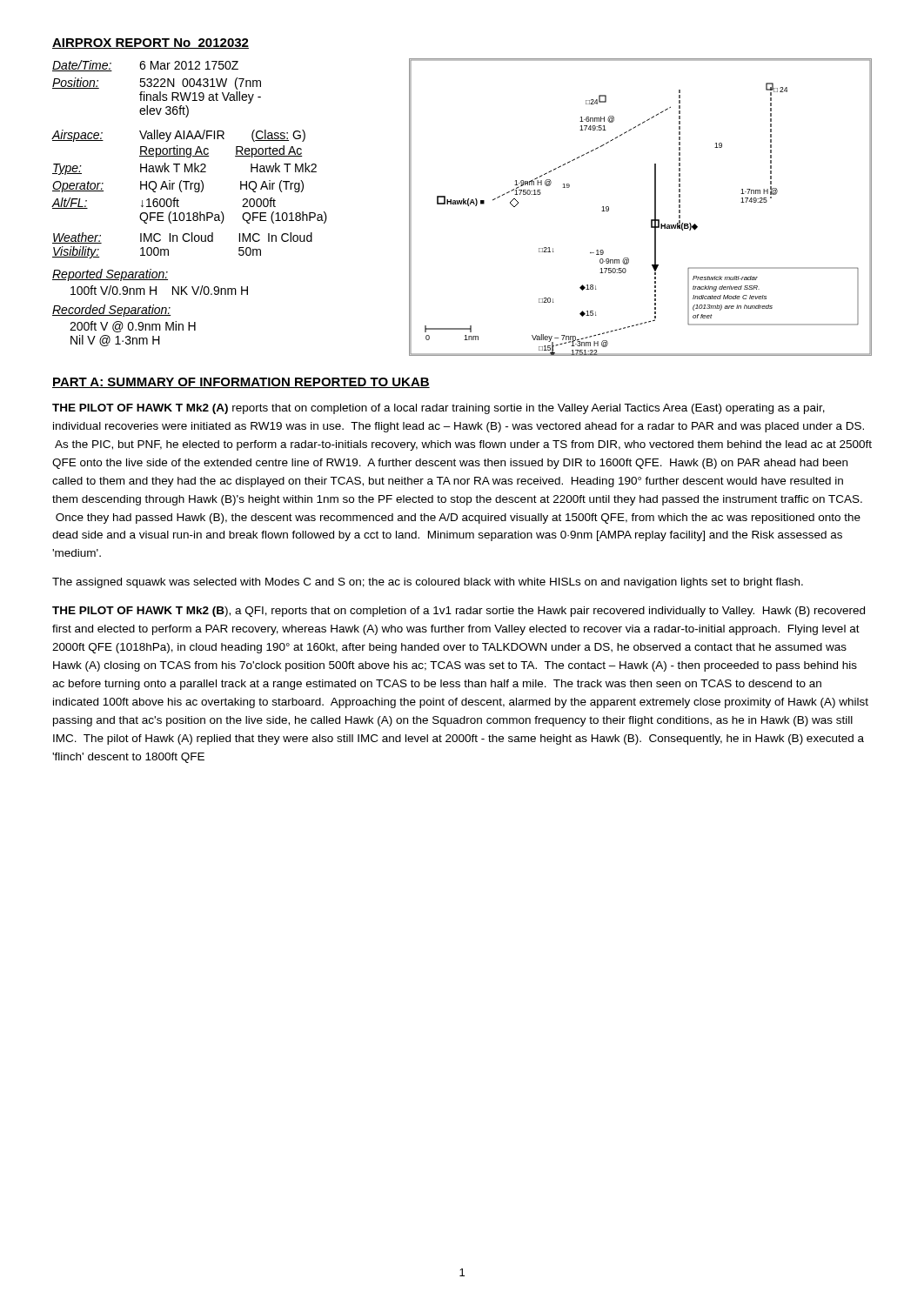Locate the block of text that opens with "THE PILOT OF HAWK T Mk2 (B),"
This screenshot has height=1305, width=924.
460,683
